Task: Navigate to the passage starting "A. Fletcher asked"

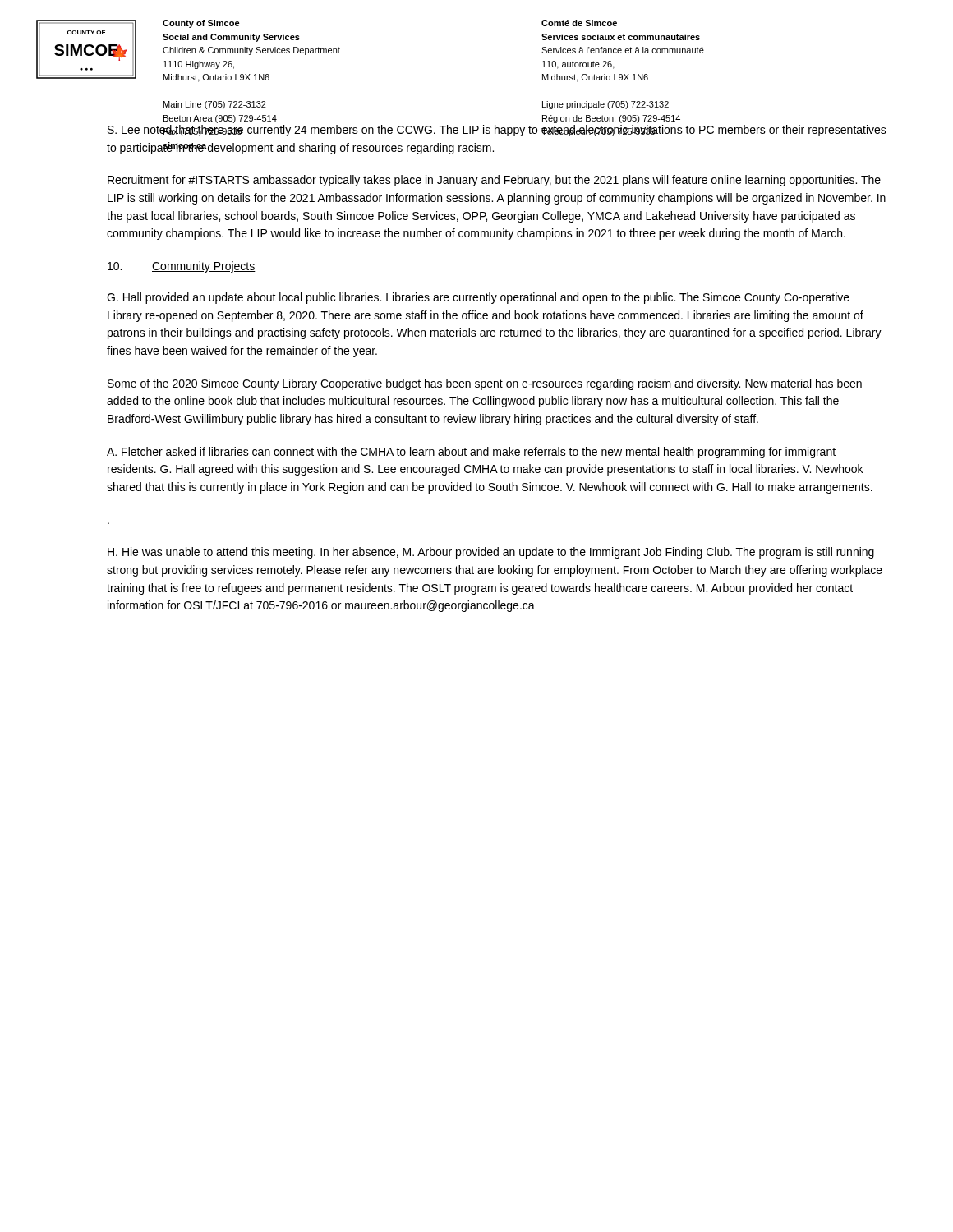Action: [490, 469]
